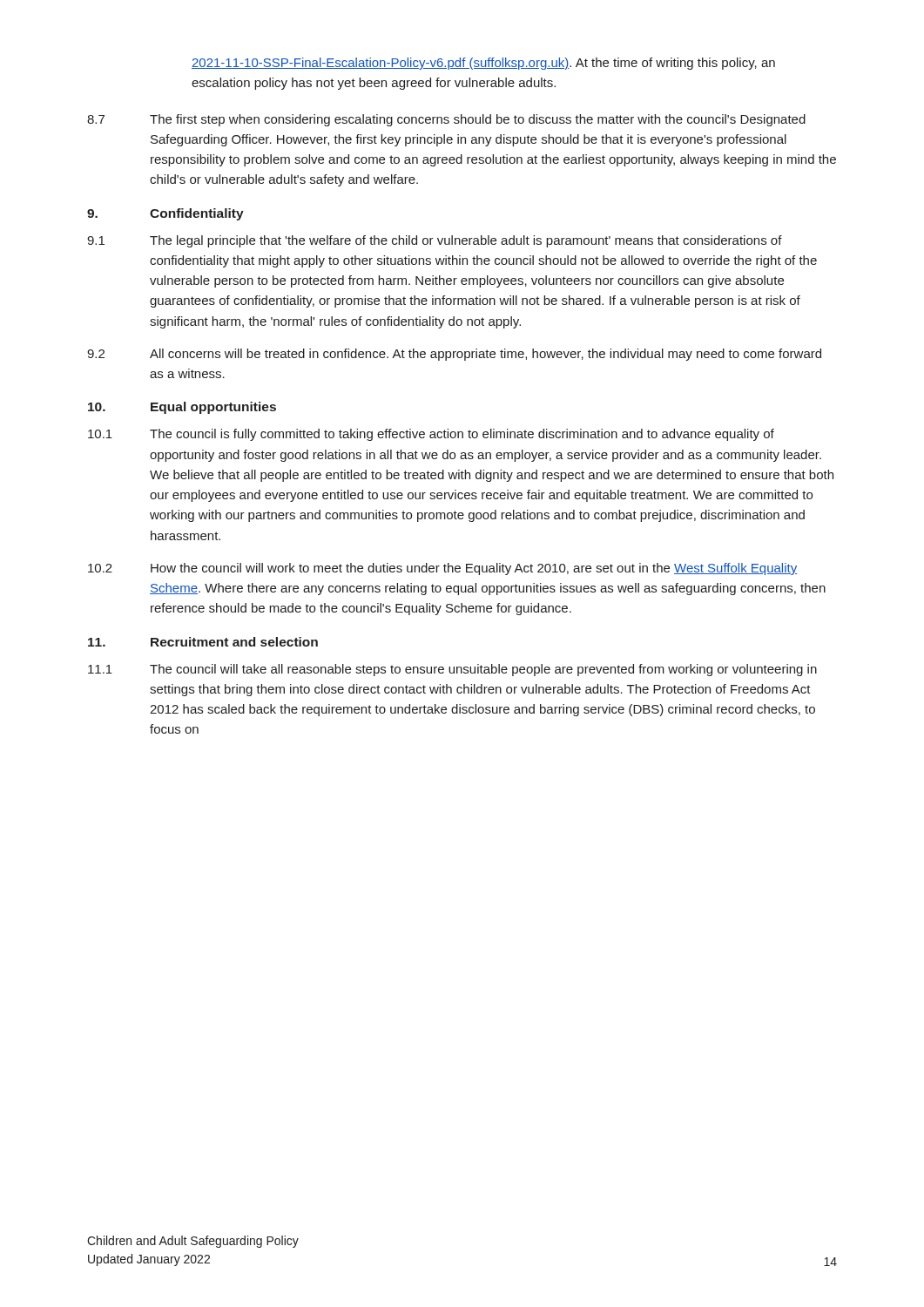Find "9. Confidentiality" on this page

[x=165, y=213]
